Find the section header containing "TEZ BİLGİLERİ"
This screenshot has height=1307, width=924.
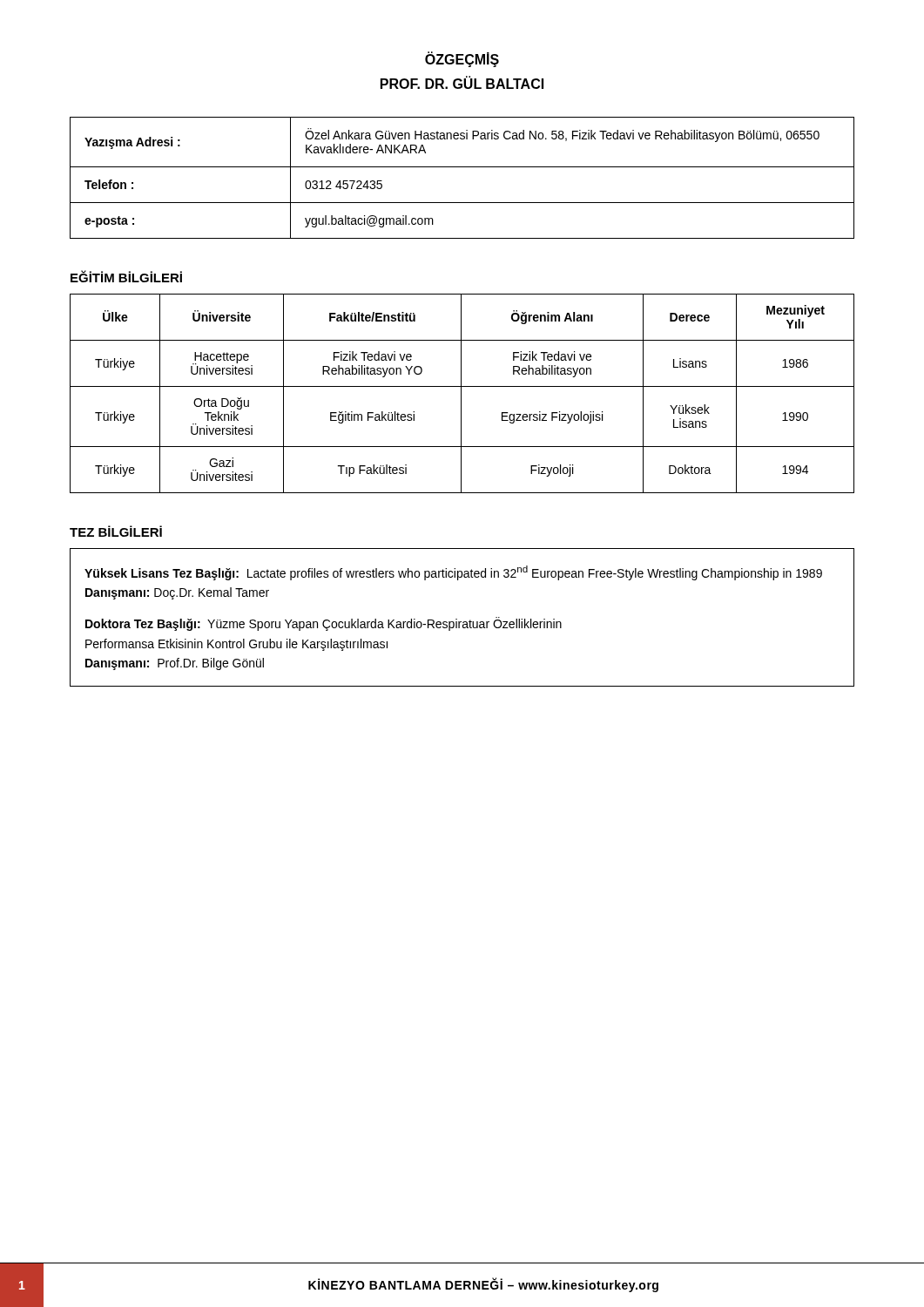point(116,532)
